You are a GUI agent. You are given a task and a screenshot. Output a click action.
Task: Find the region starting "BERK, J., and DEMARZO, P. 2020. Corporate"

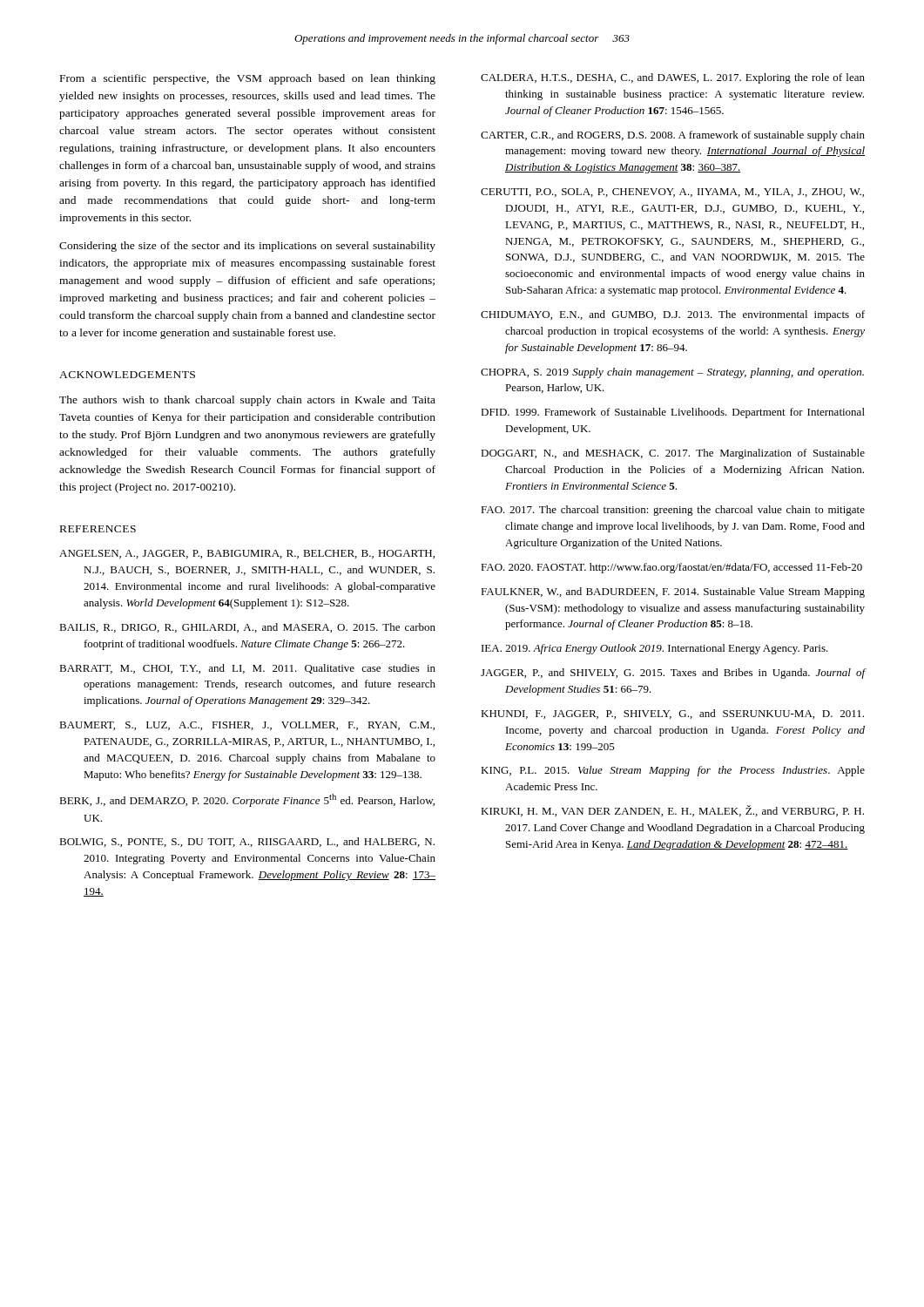[247, 808]
